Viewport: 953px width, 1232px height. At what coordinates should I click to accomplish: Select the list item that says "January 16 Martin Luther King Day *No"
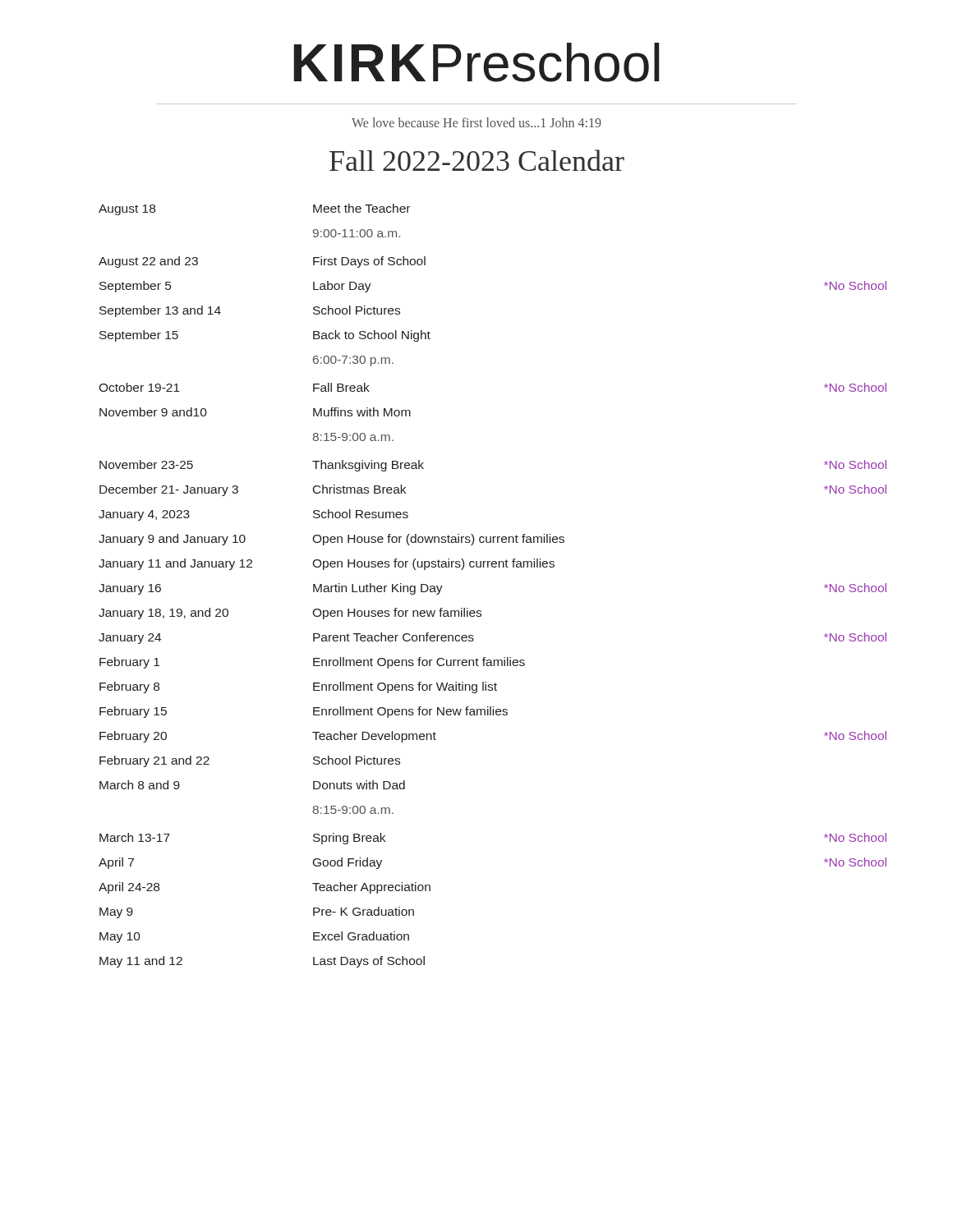tap(129, 588)
